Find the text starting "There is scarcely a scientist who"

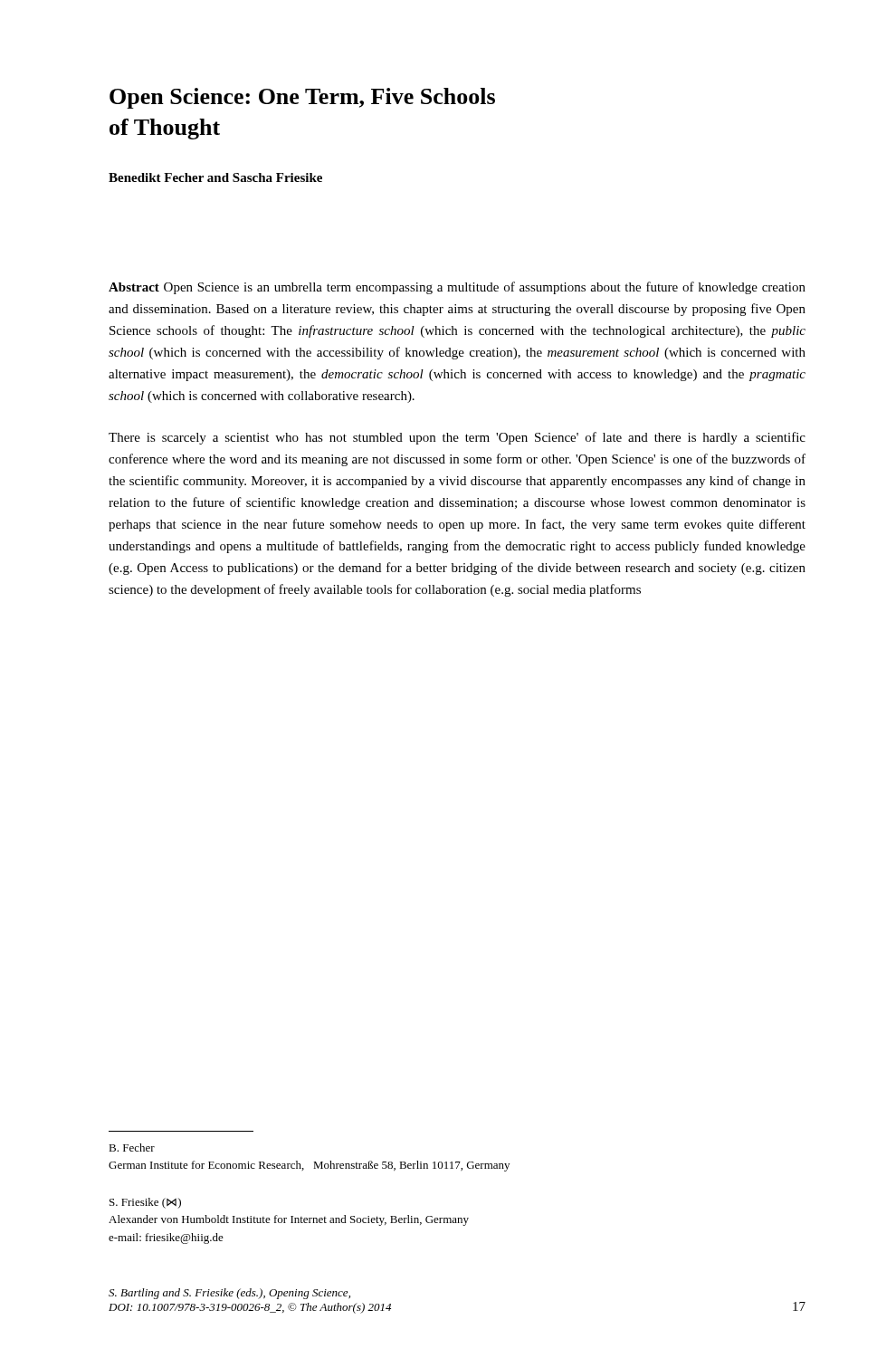[457, 513]
